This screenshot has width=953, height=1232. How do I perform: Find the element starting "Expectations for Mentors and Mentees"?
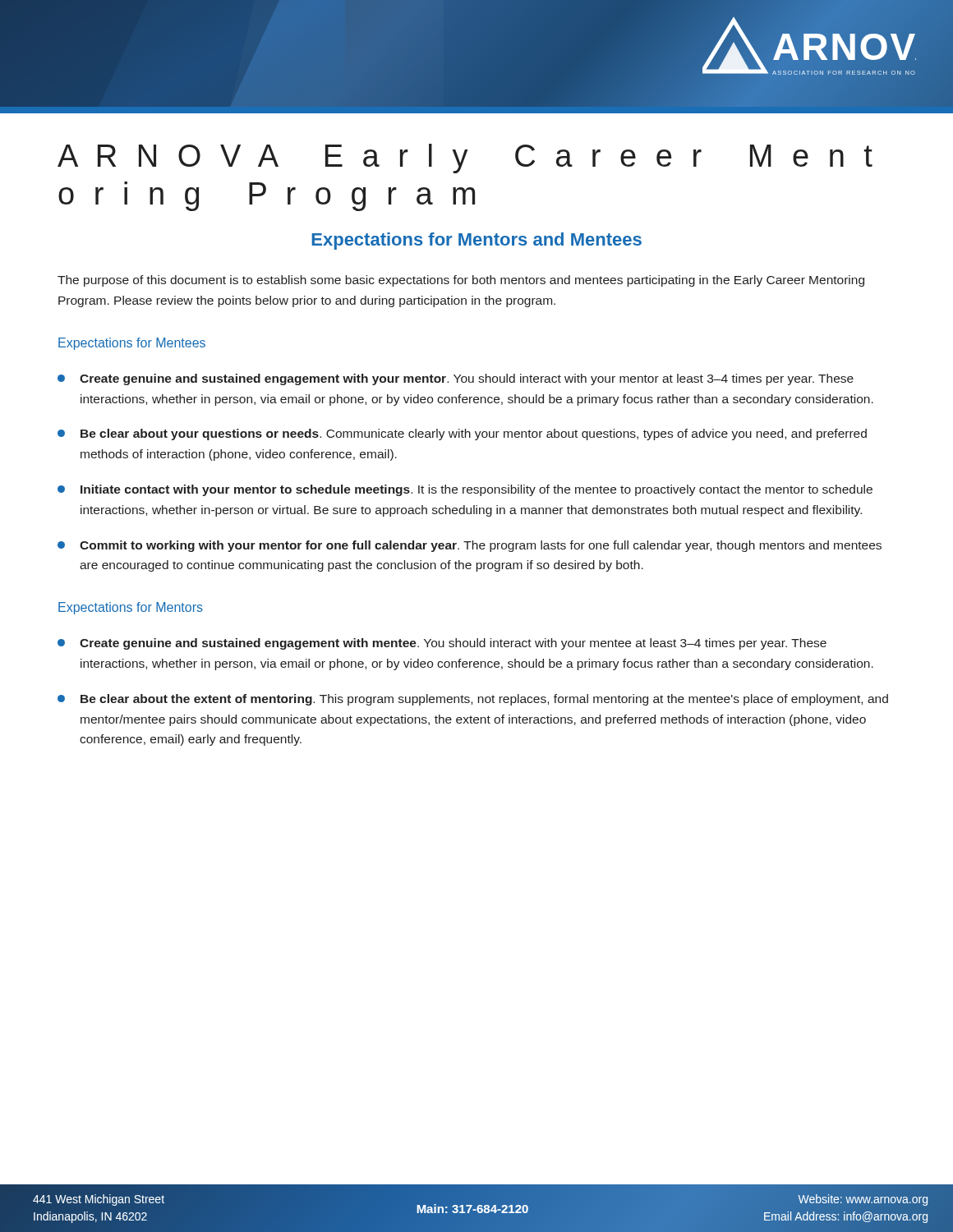point(476,240)
